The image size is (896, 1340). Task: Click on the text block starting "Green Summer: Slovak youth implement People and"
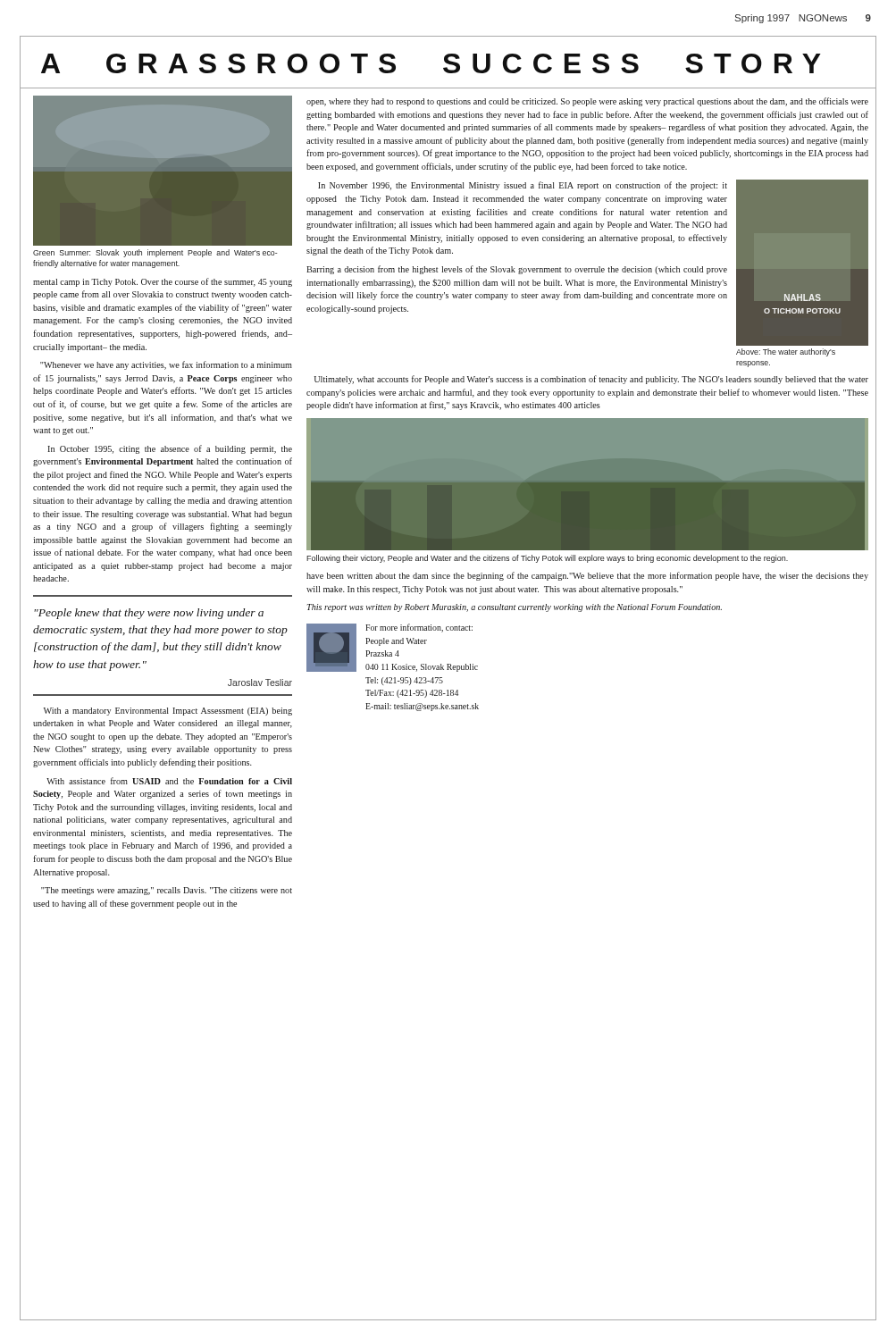(155, 258)
